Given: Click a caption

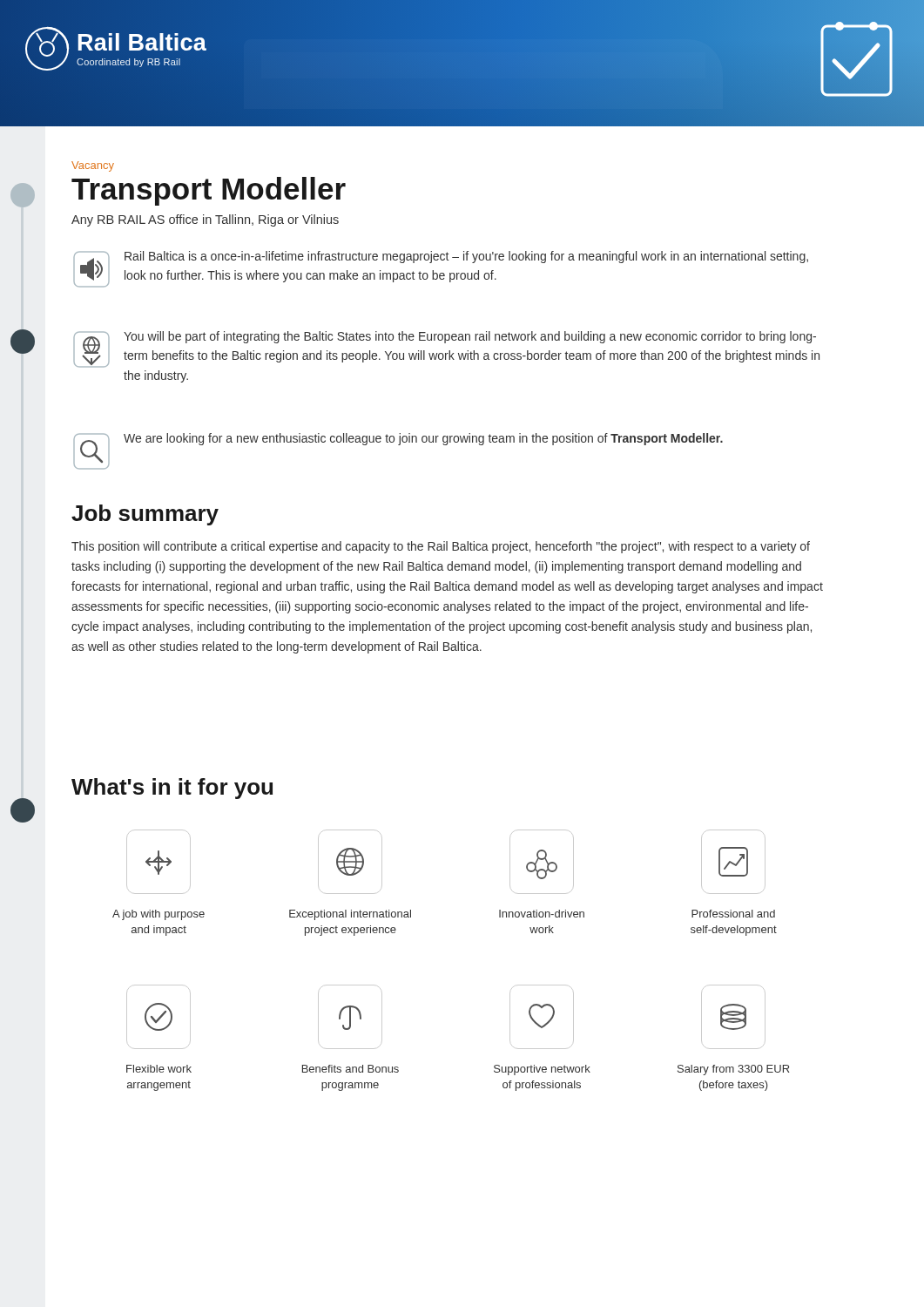Looking at the screenshot, I should click(x=93, y=165).
